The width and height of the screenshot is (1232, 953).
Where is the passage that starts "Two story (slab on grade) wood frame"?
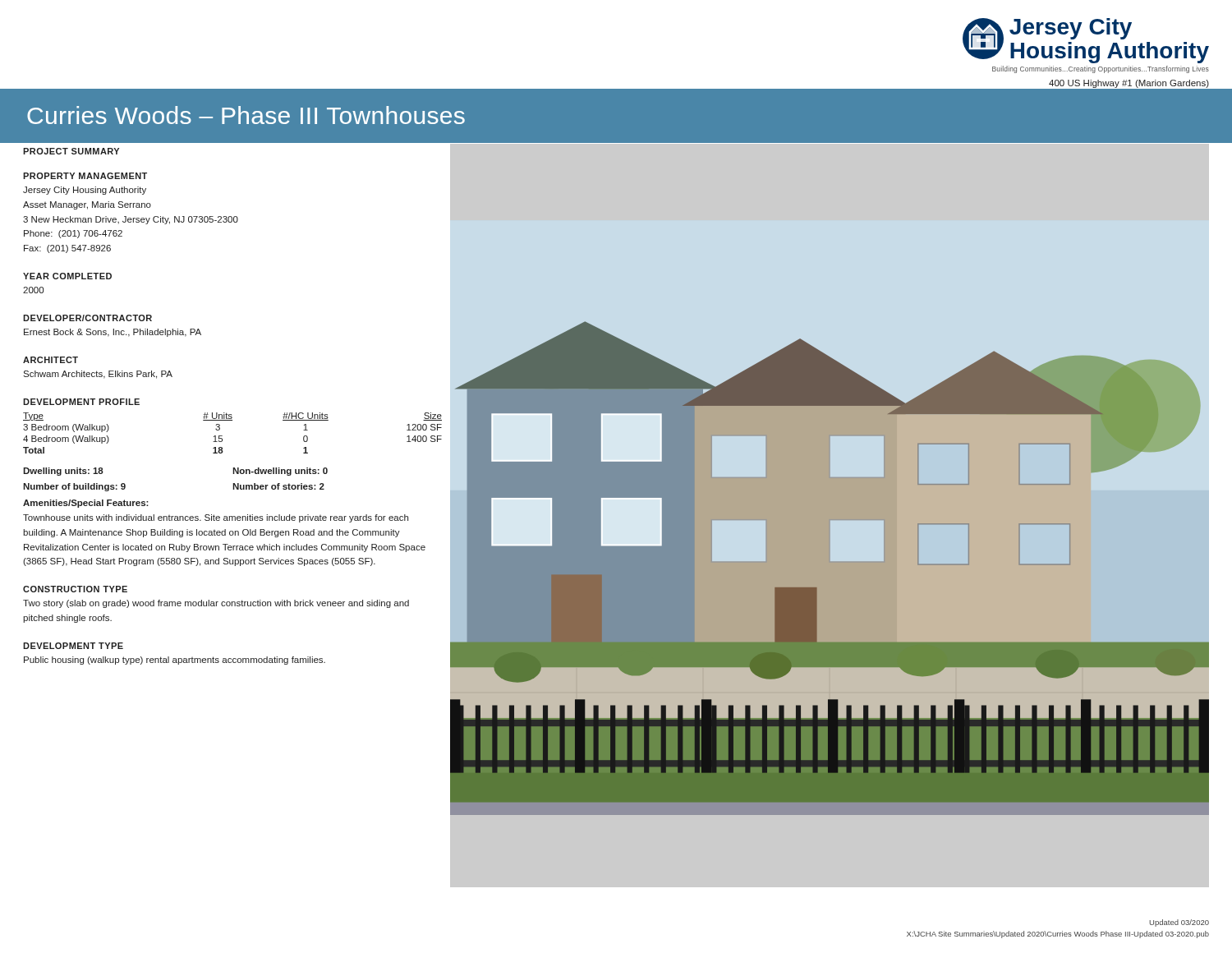216,610
